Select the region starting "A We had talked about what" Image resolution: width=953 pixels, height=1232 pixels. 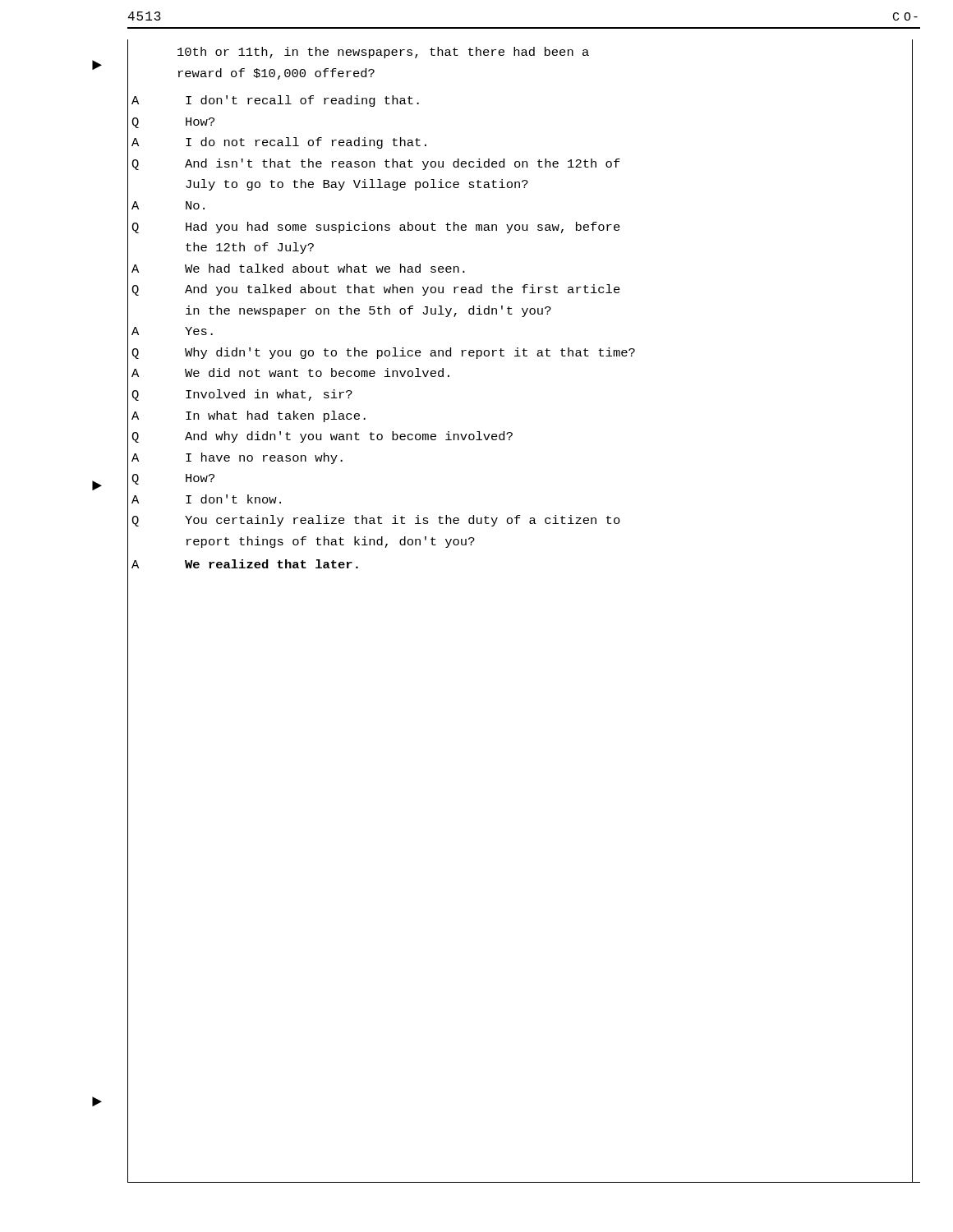tap(298, 268)
